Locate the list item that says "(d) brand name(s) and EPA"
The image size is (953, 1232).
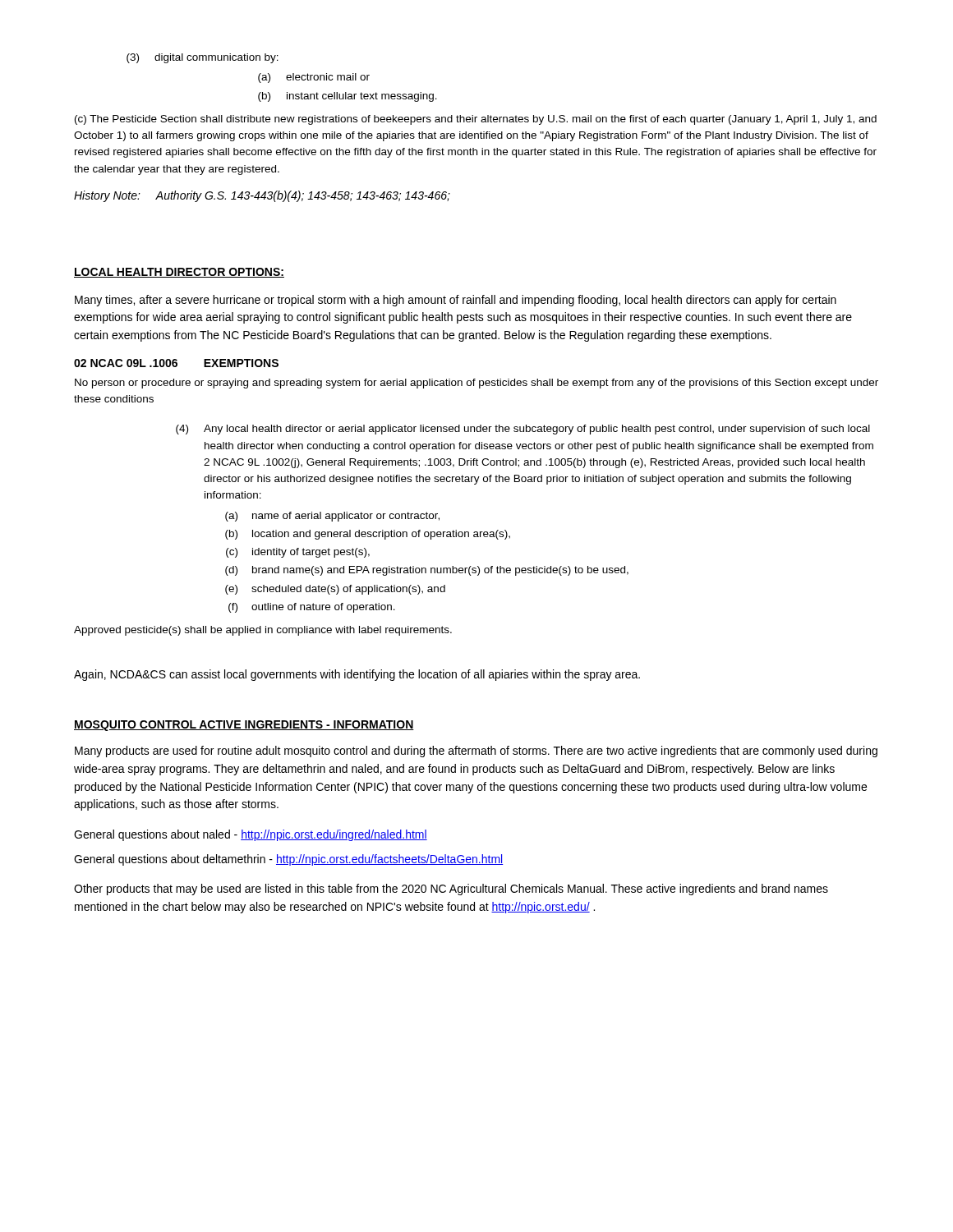(x=409, y=570)
